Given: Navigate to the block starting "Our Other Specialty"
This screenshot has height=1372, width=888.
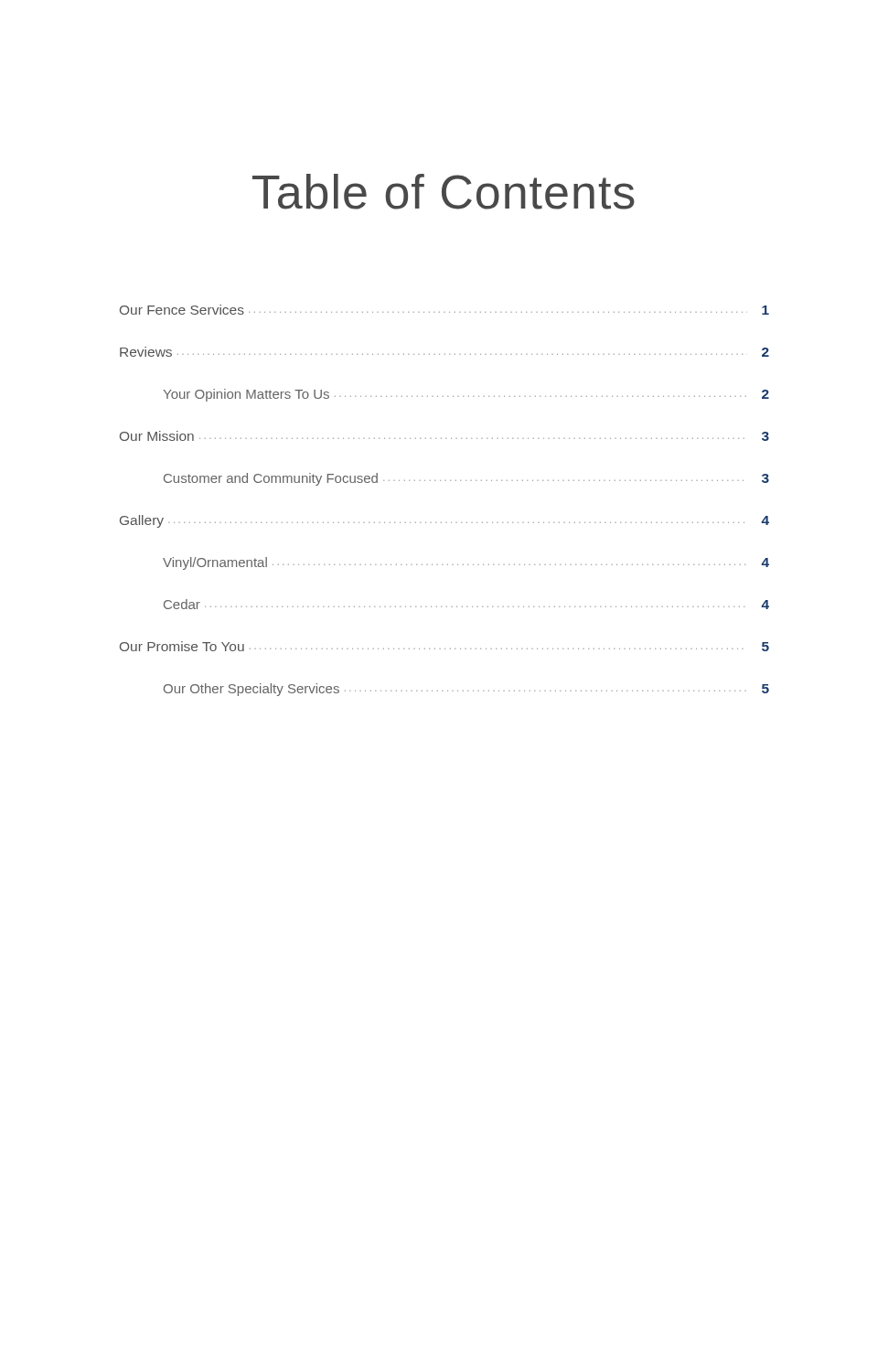Looking at the screenshot, I should [x=466, y=689].
